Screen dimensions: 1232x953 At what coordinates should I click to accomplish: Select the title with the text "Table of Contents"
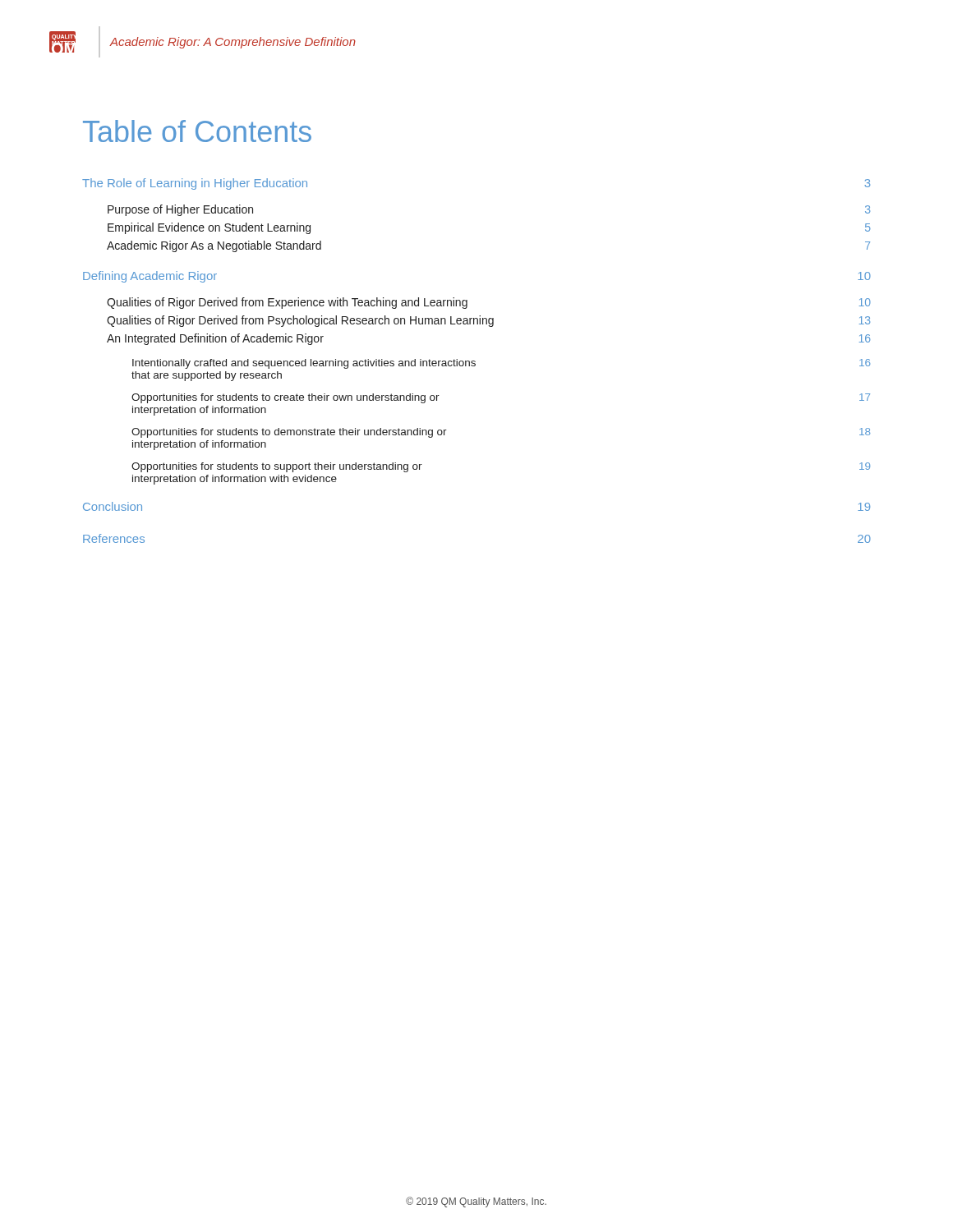tap(197, 131)
